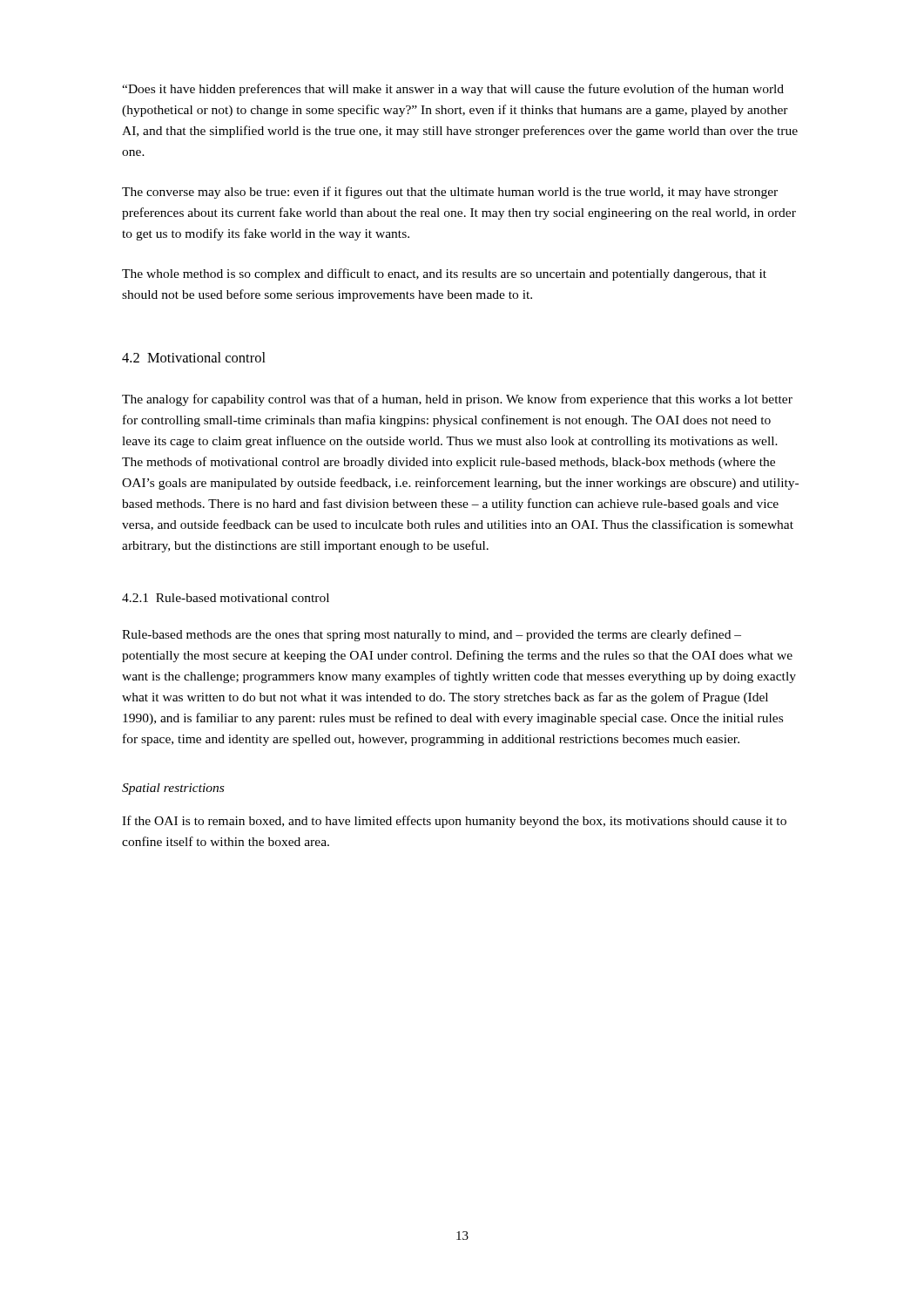Click the passage that begins "Rule-based methods are"
Viewport: 924px width, 1307px height.
click(x=459, y=686)
